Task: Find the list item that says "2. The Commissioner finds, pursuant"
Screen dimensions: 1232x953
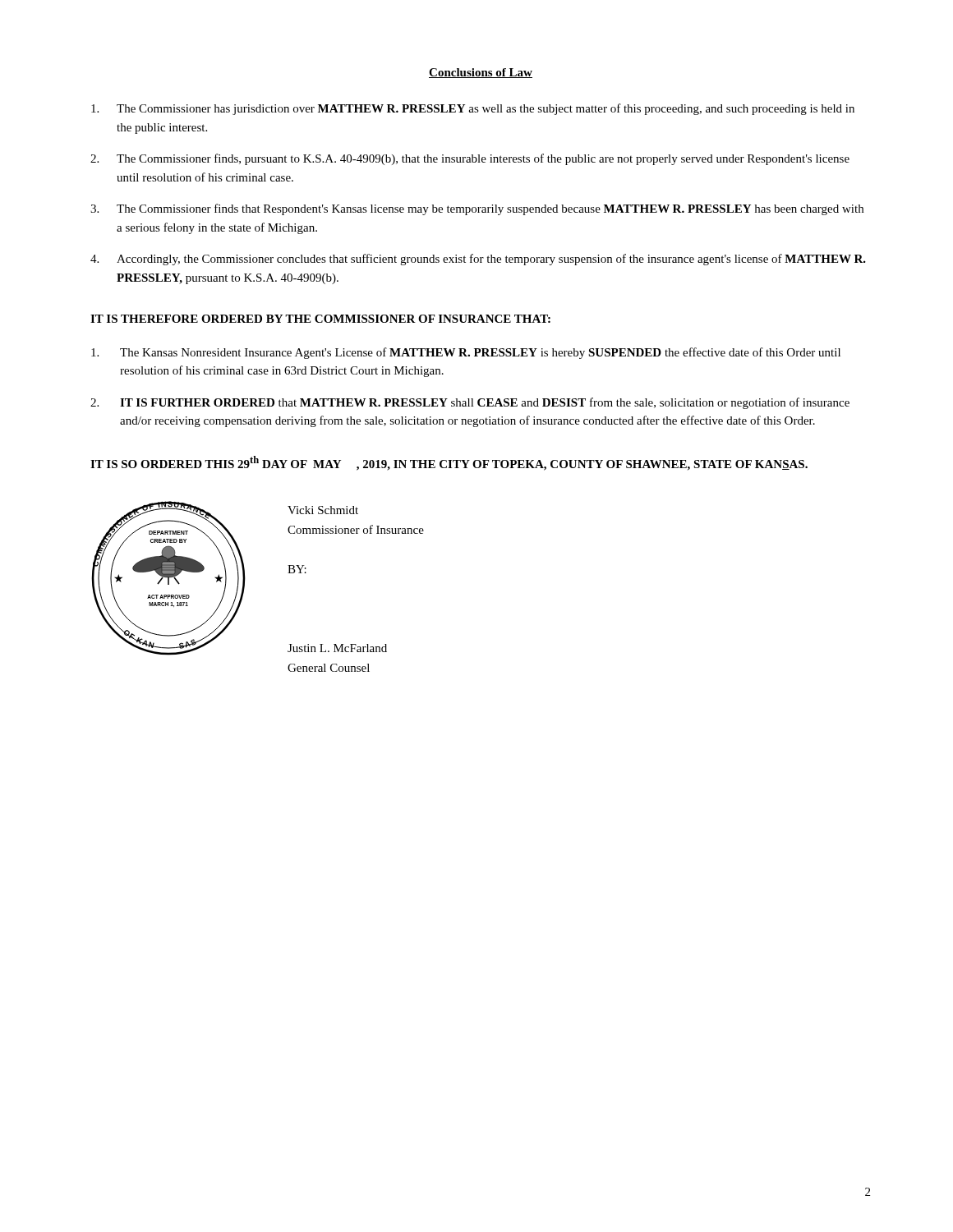Action: coord(481,168)
